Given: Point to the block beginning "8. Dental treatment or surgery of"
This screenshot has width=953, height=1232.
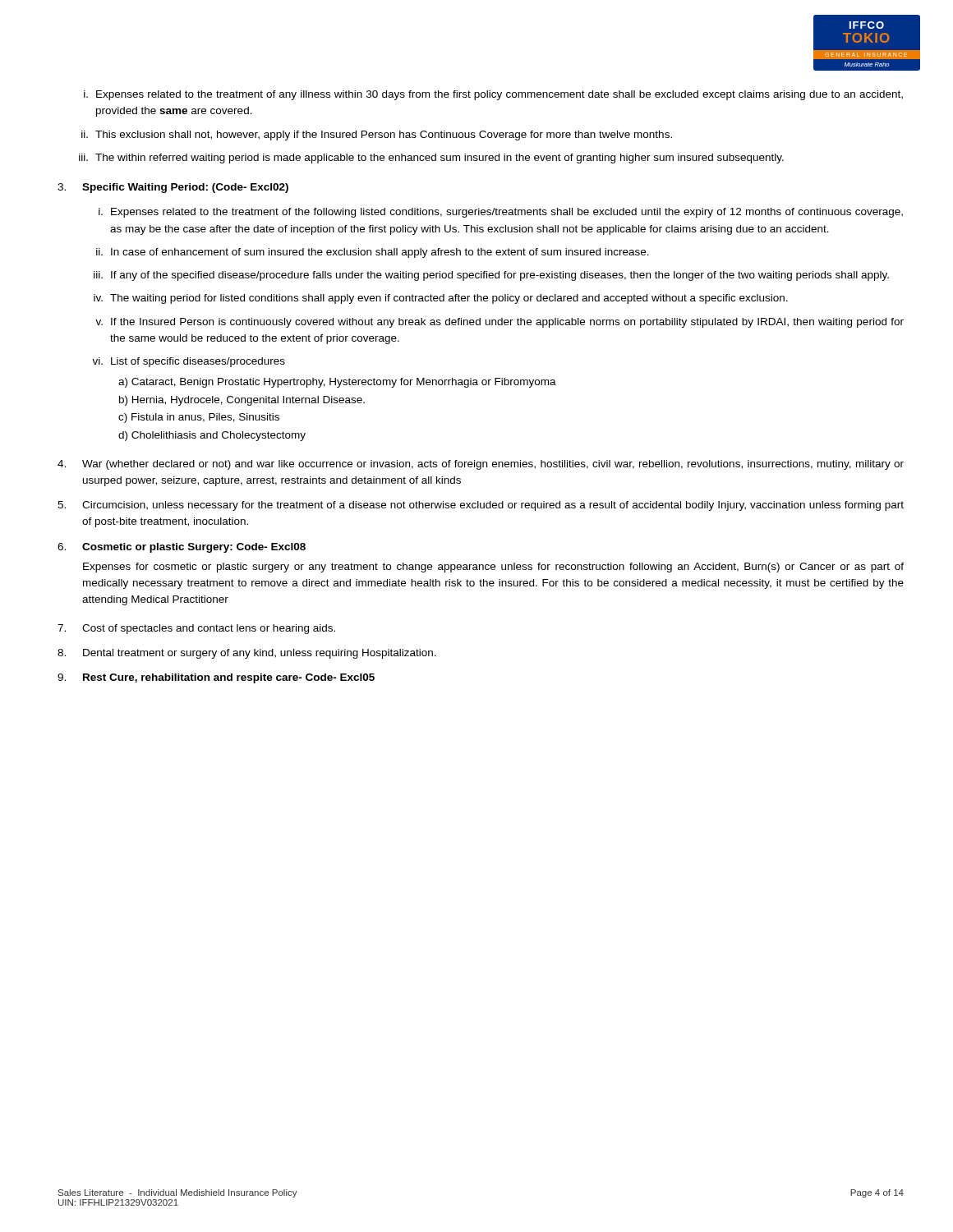Looking at the screenshot, I should tap(247, 654).
